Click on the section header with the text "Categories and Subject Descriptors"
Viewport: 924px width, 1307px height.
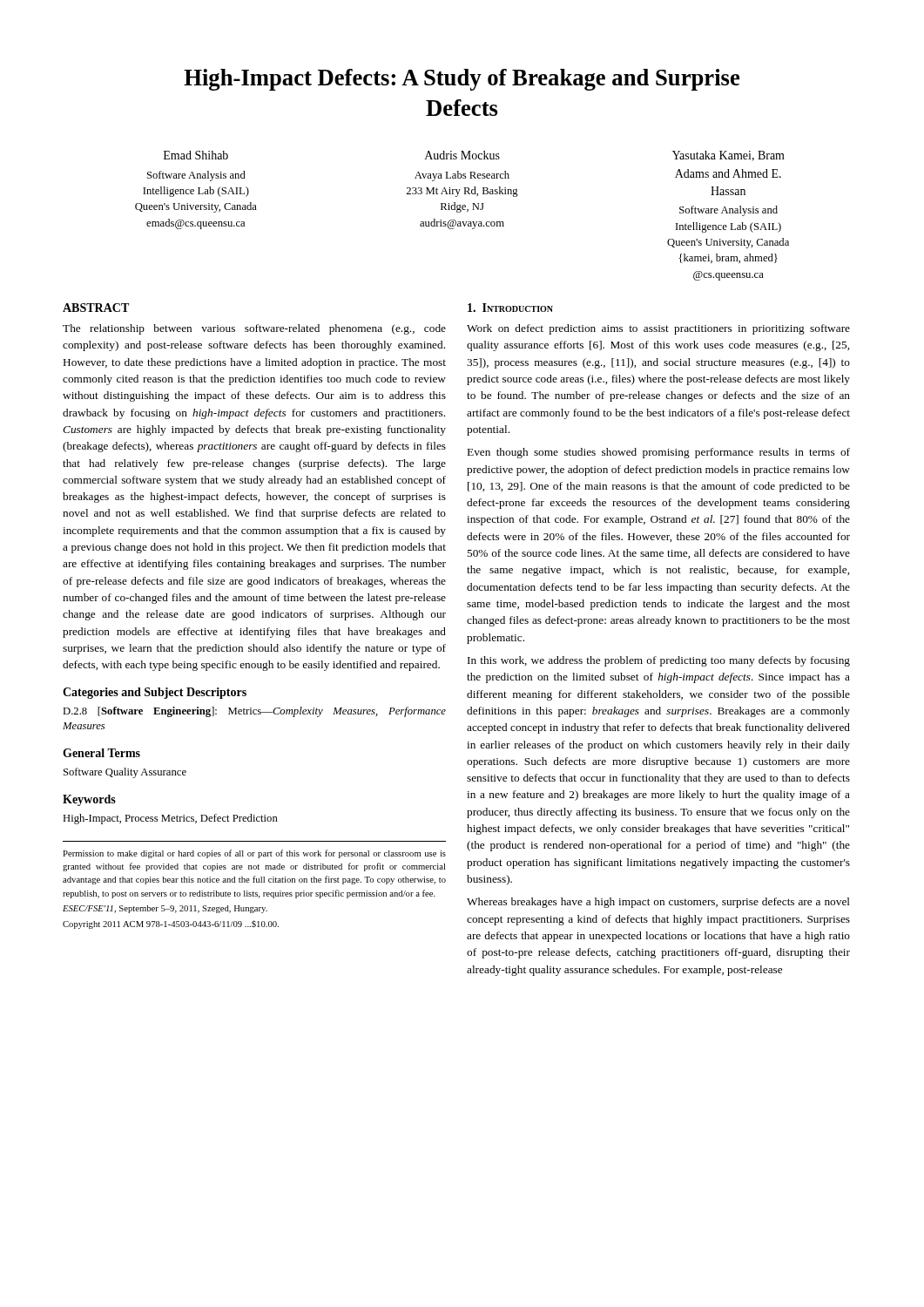(155, 692)
